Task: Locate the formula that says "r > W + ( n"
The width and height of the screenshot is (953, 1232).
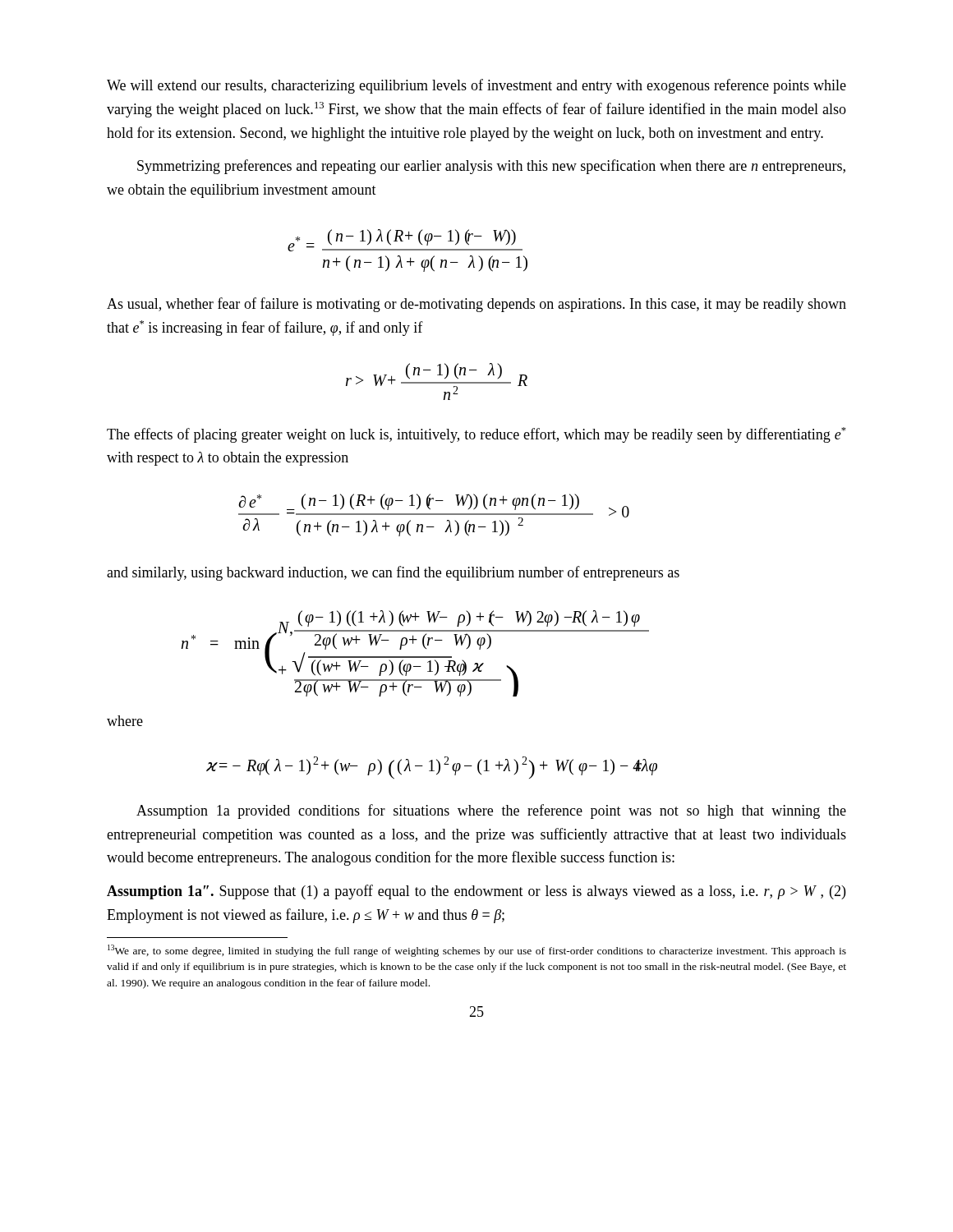Action: click(x=476, y=381)
